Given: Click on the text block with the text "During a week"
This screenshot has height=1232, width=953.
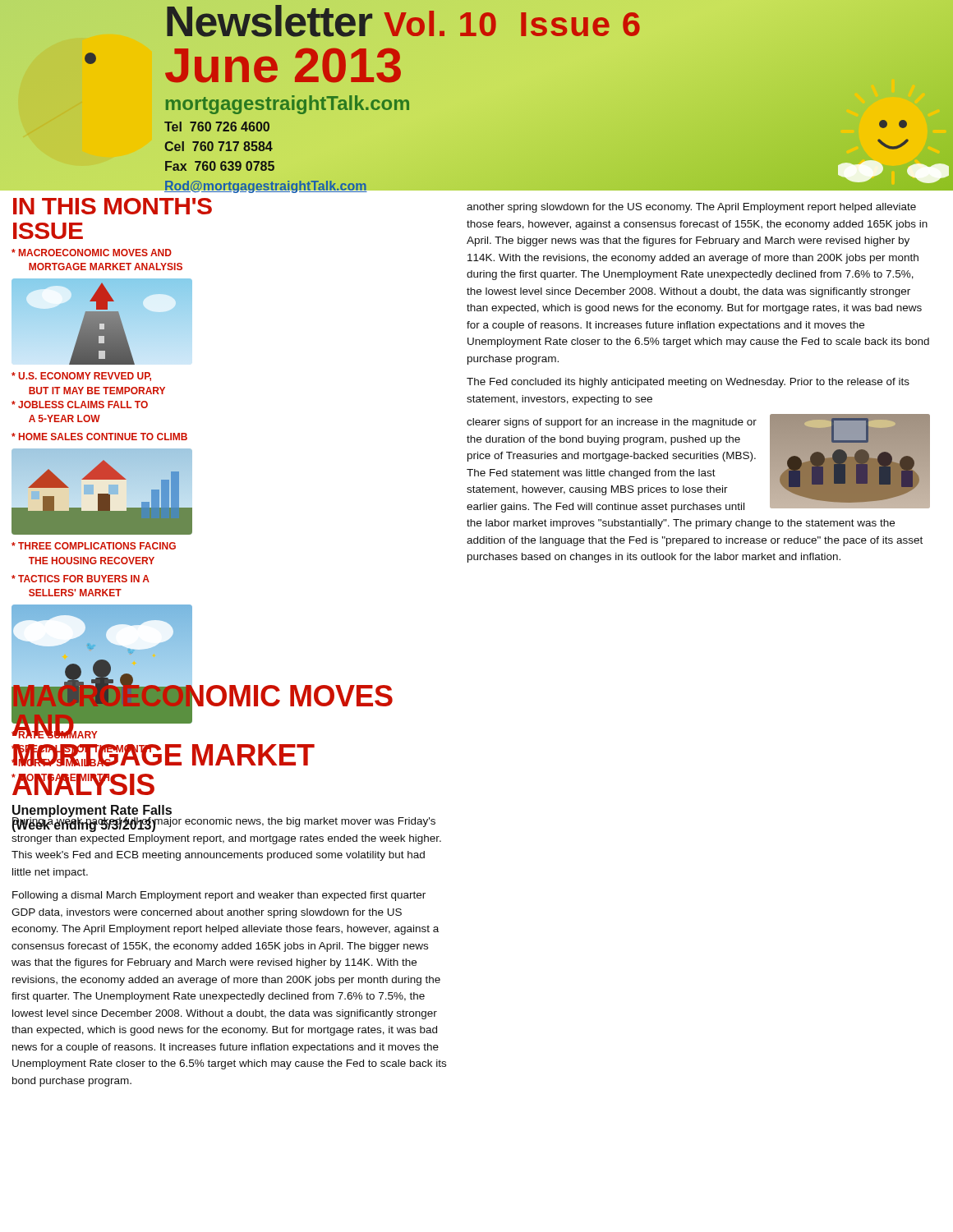Looking at the screenshot, I should point(230,951).
